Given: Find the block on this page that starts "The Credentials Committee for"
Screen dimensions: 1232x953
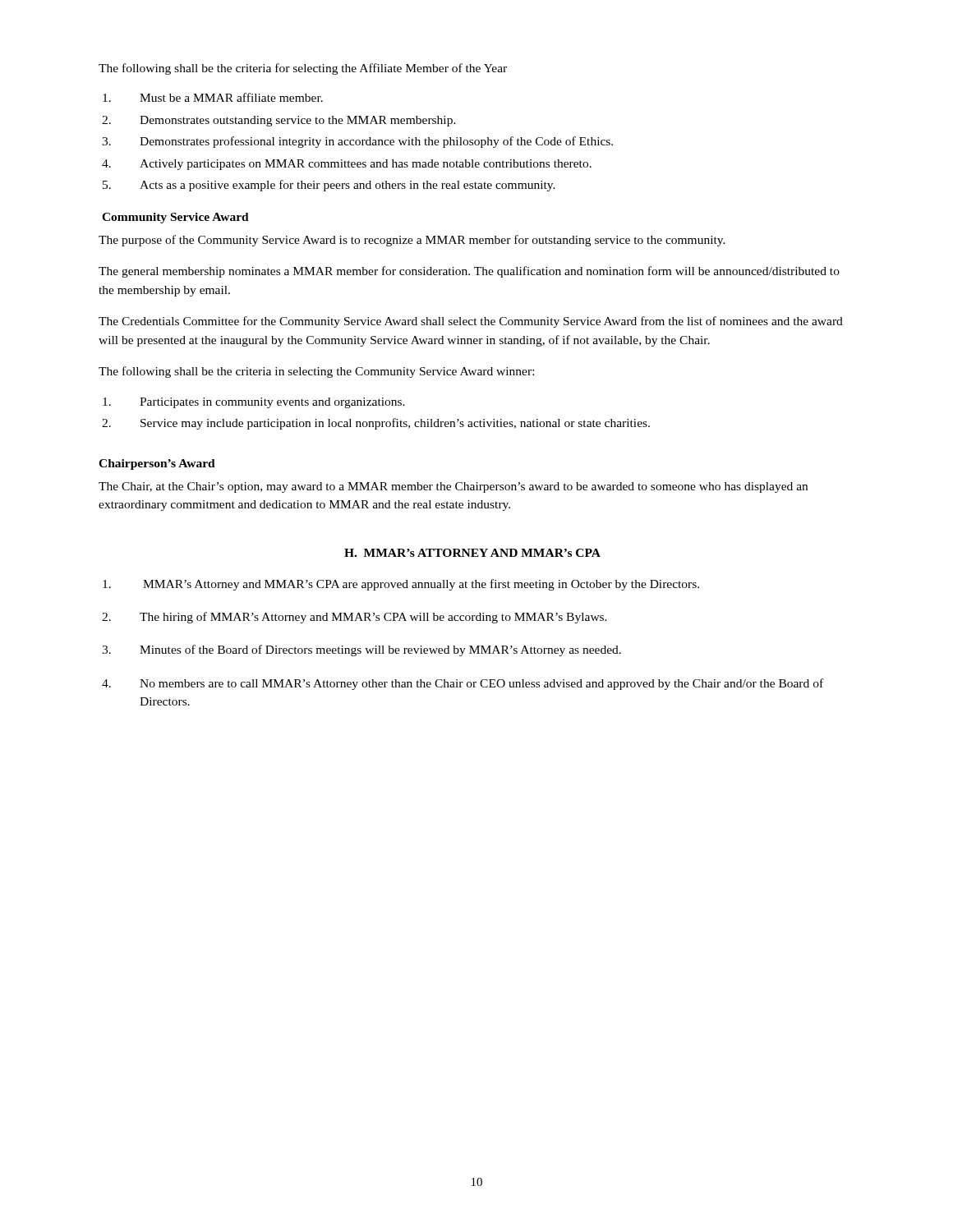Looking at the screenshot, I should pos(471,330).
